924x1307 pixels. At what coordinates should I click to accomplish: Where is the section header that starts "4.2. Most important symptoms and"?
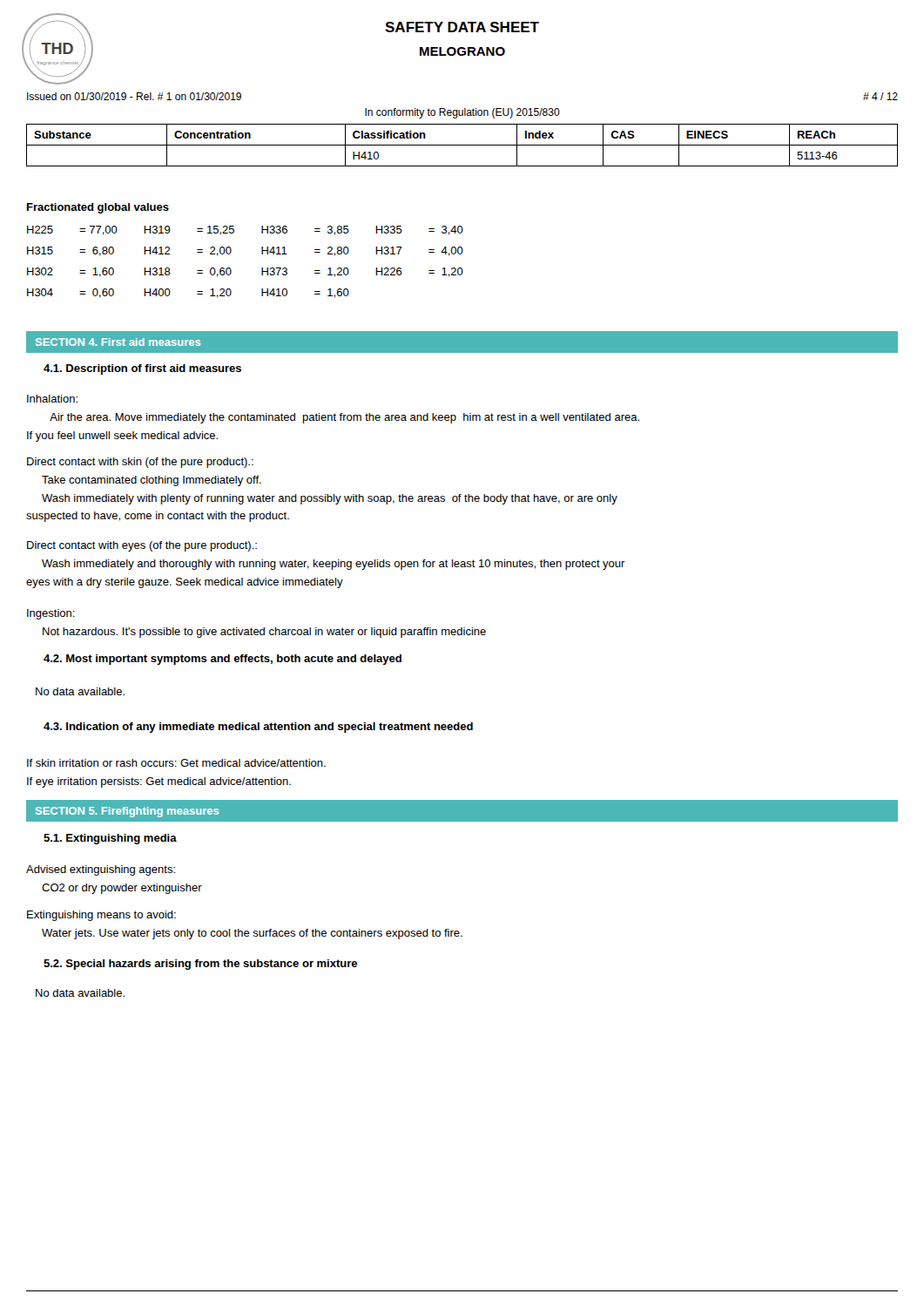point(223,658)
